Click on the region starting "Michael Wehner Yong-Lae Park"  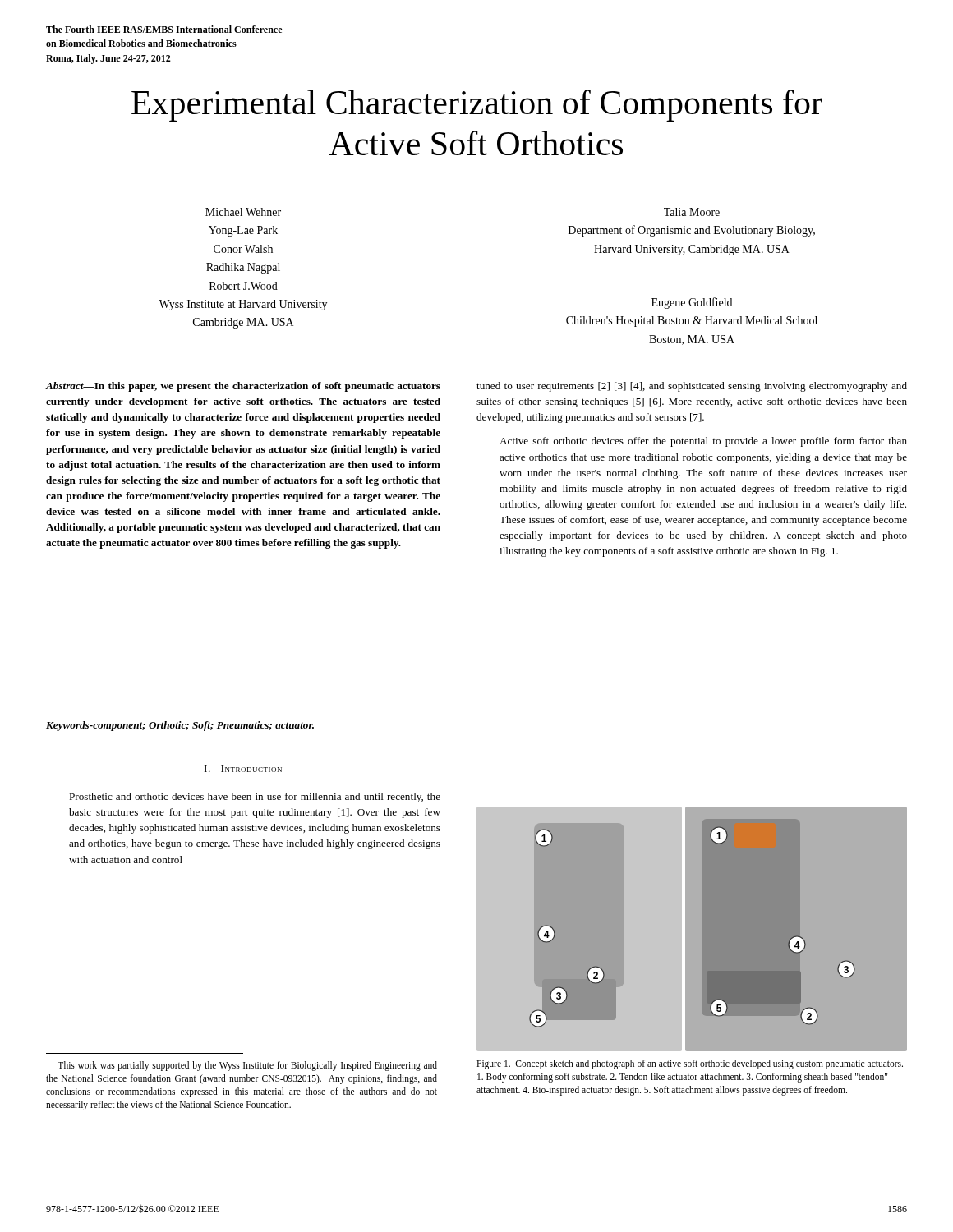click(243, 267)
